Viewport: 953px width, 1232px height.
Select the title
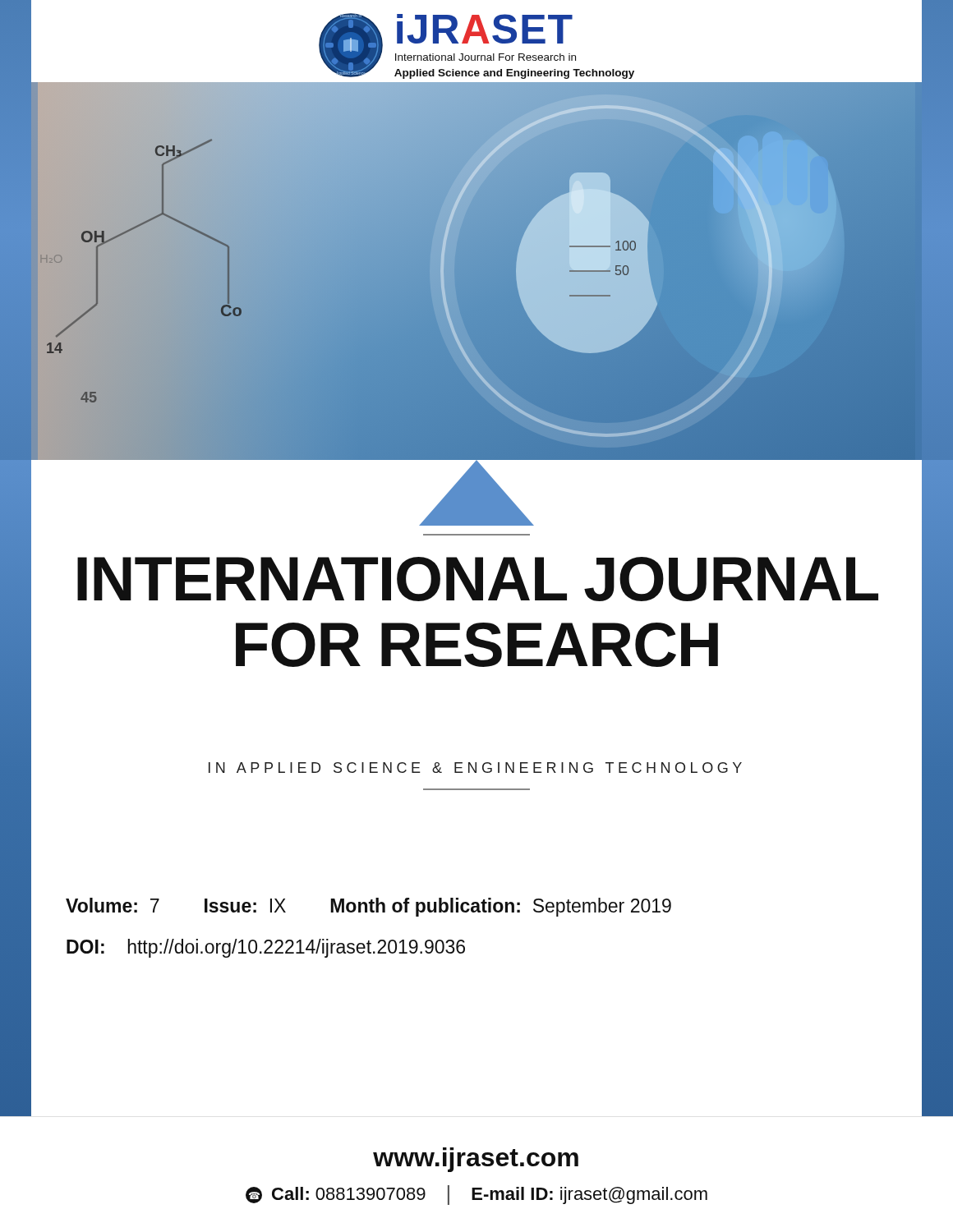tap(476, 612)
